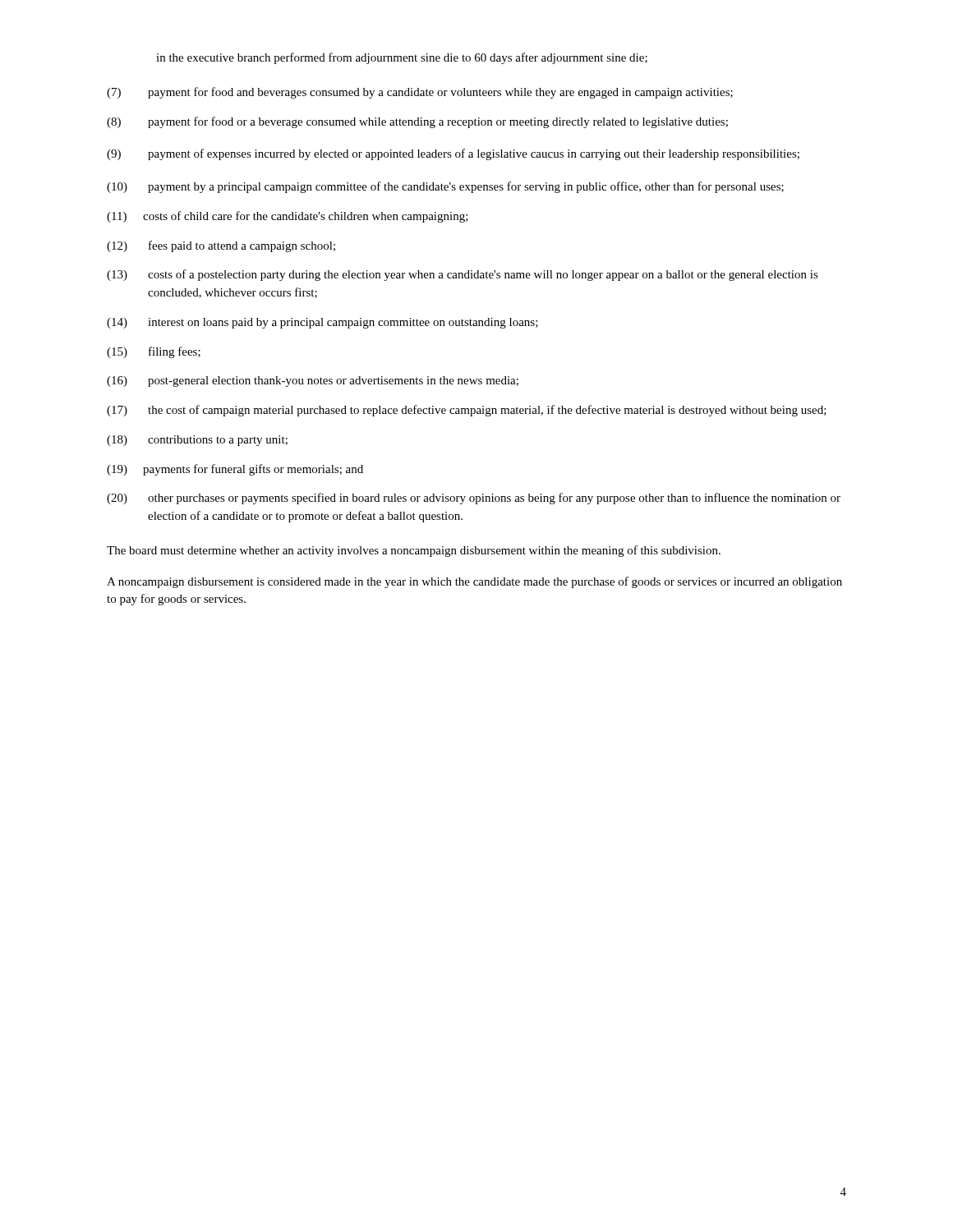This screenshot has height=1232, width=953.
Task: Point to the block beginning "(19) payments for"
Action: tap(235, 469)
